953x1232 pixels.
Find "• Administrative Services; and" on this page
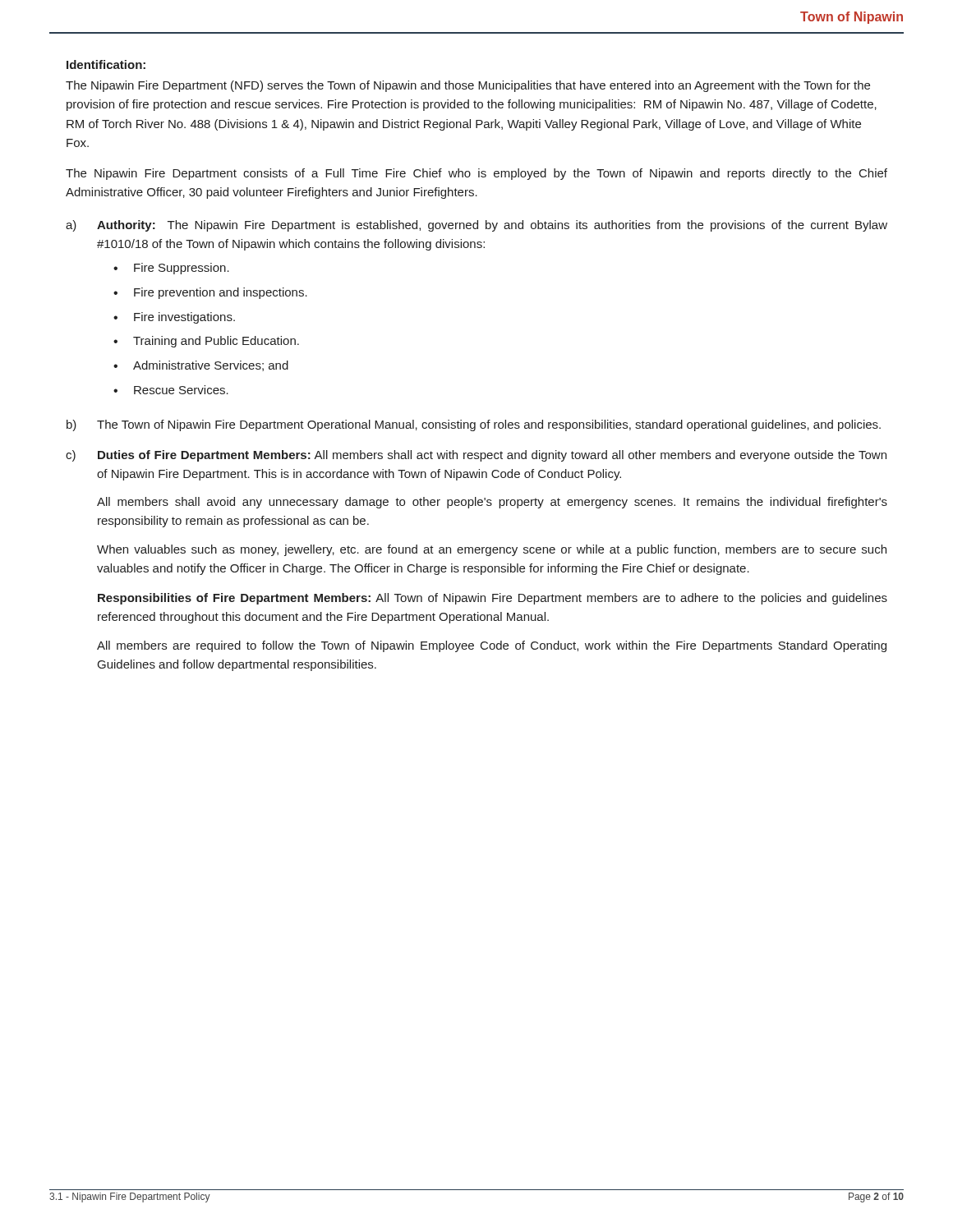tap(201, 366)
